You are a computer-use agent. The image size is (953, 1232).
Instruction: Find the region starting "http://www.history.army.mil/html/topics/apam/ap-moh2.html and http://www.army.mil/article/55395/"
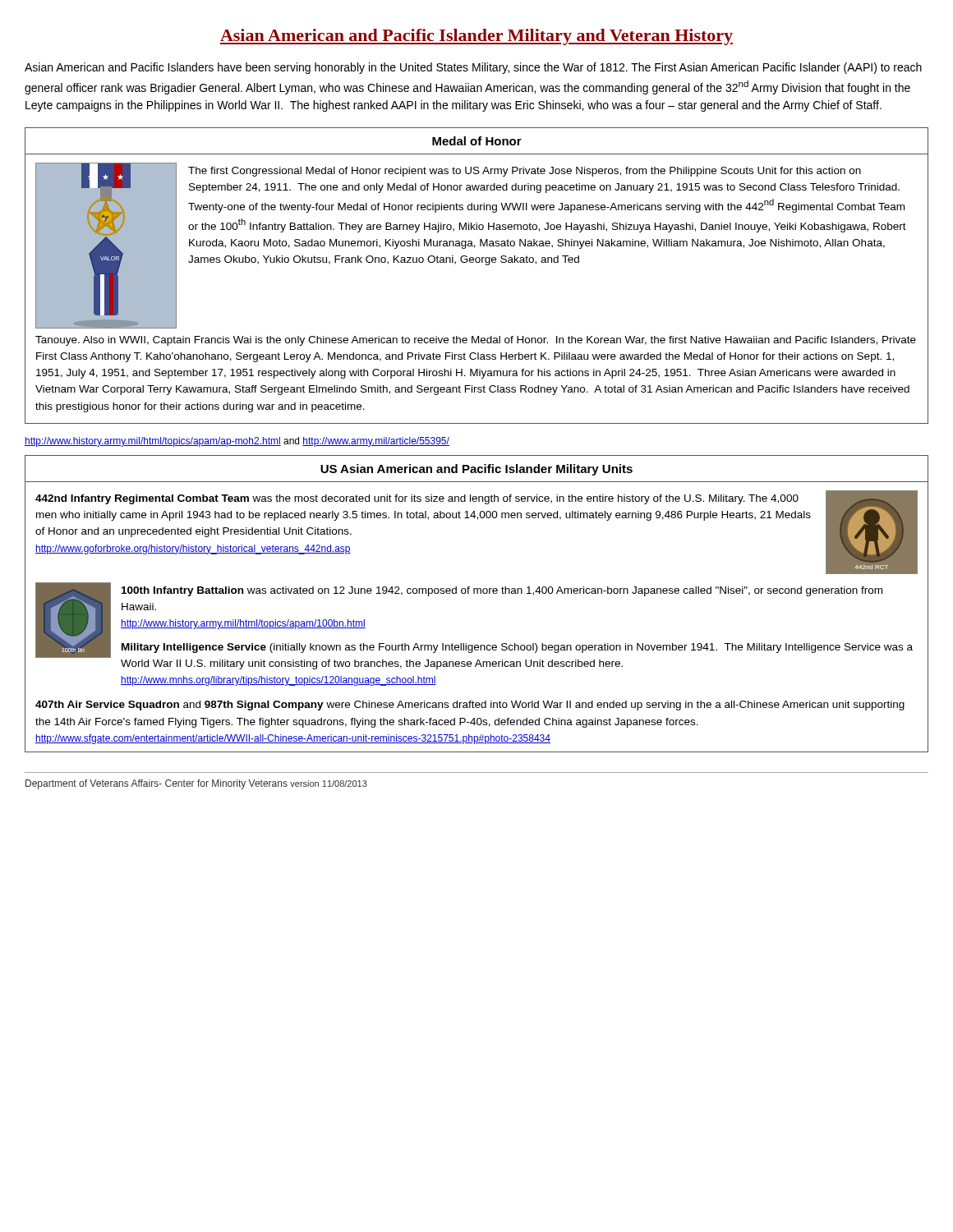[x=237, y=441]
